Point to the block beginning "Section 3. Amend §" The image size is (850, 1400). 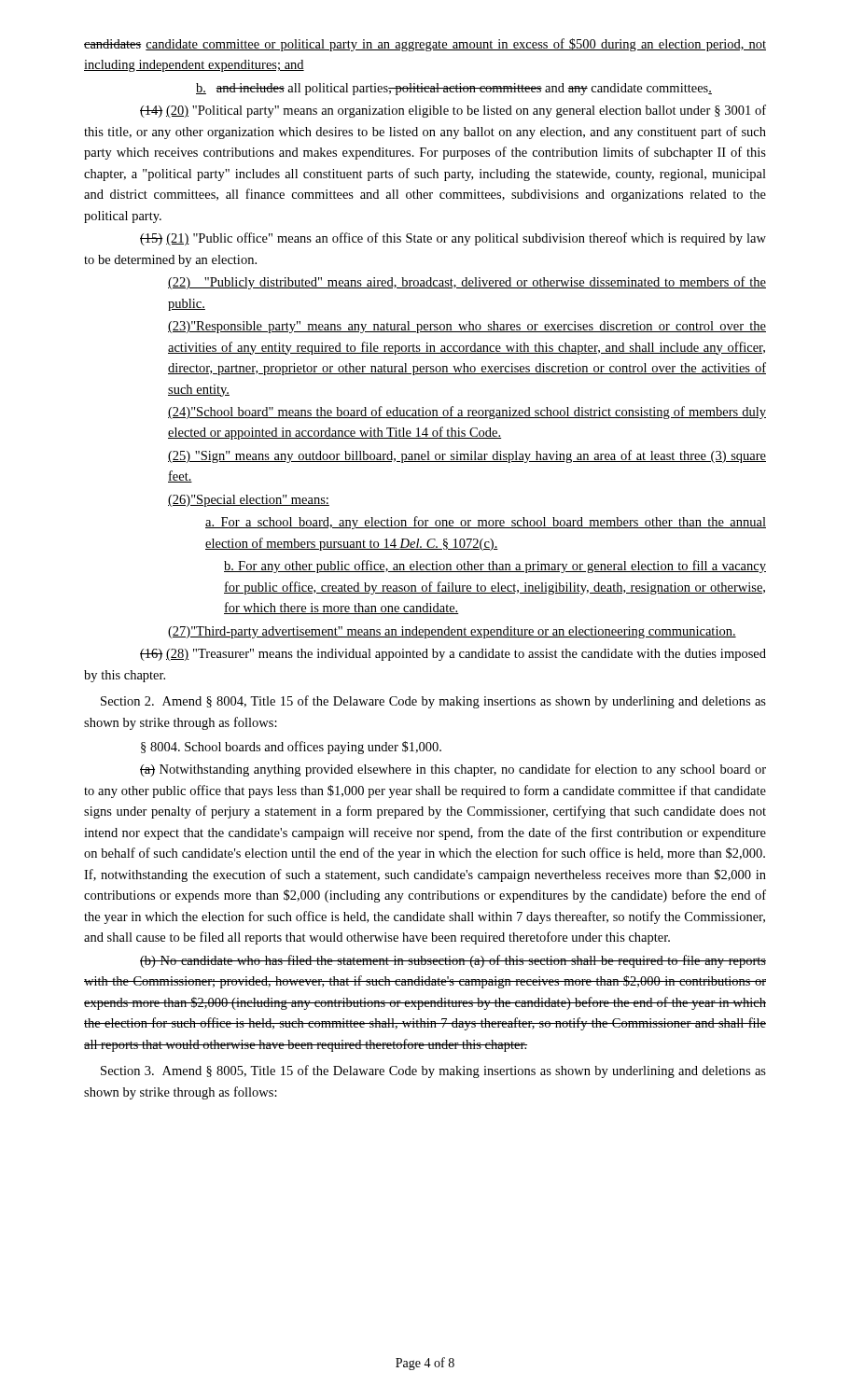pyautogui.click(x=425, y=1081)
